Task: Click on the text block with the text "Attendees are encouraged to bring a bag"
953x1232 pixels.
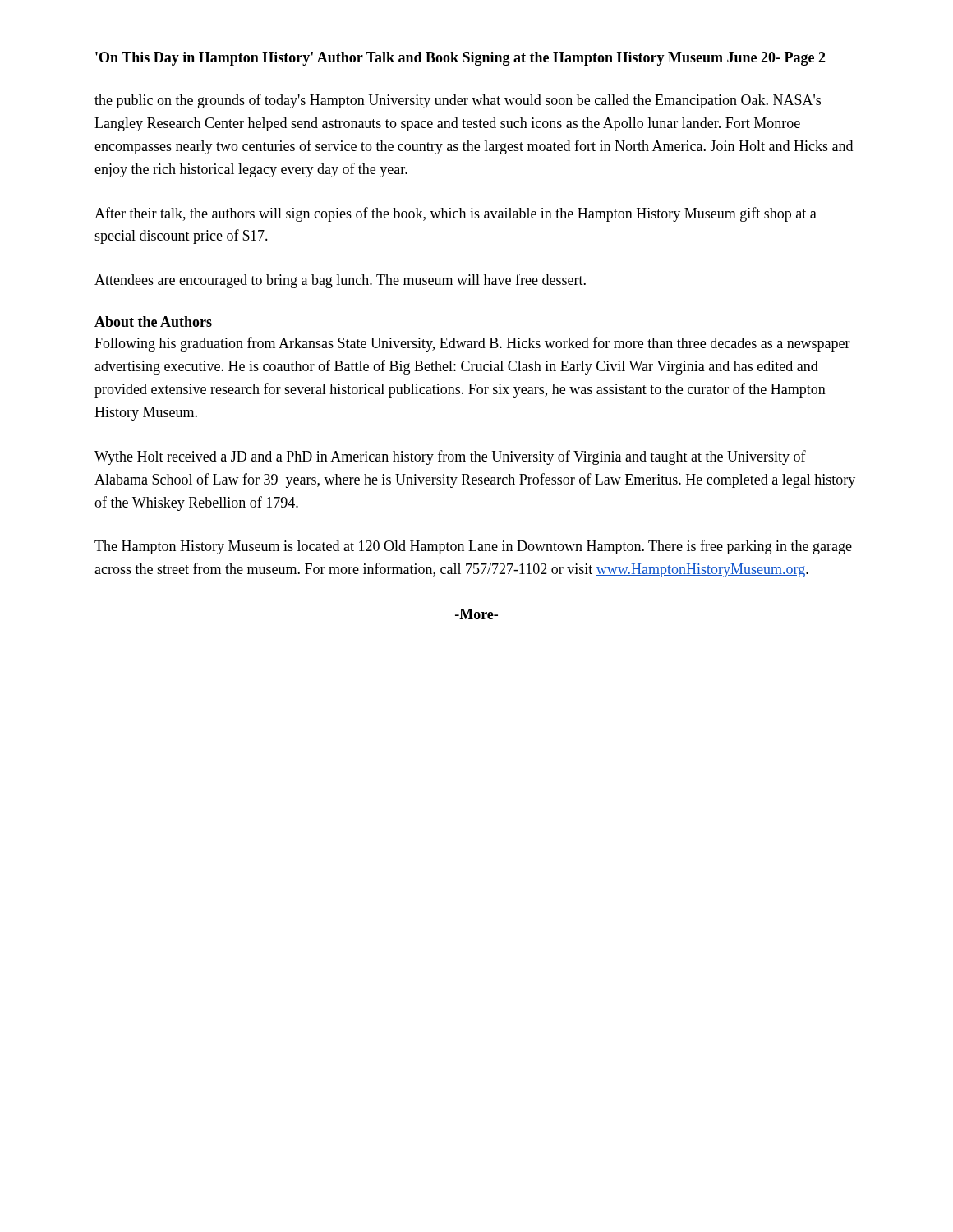Action: point(341,280)
